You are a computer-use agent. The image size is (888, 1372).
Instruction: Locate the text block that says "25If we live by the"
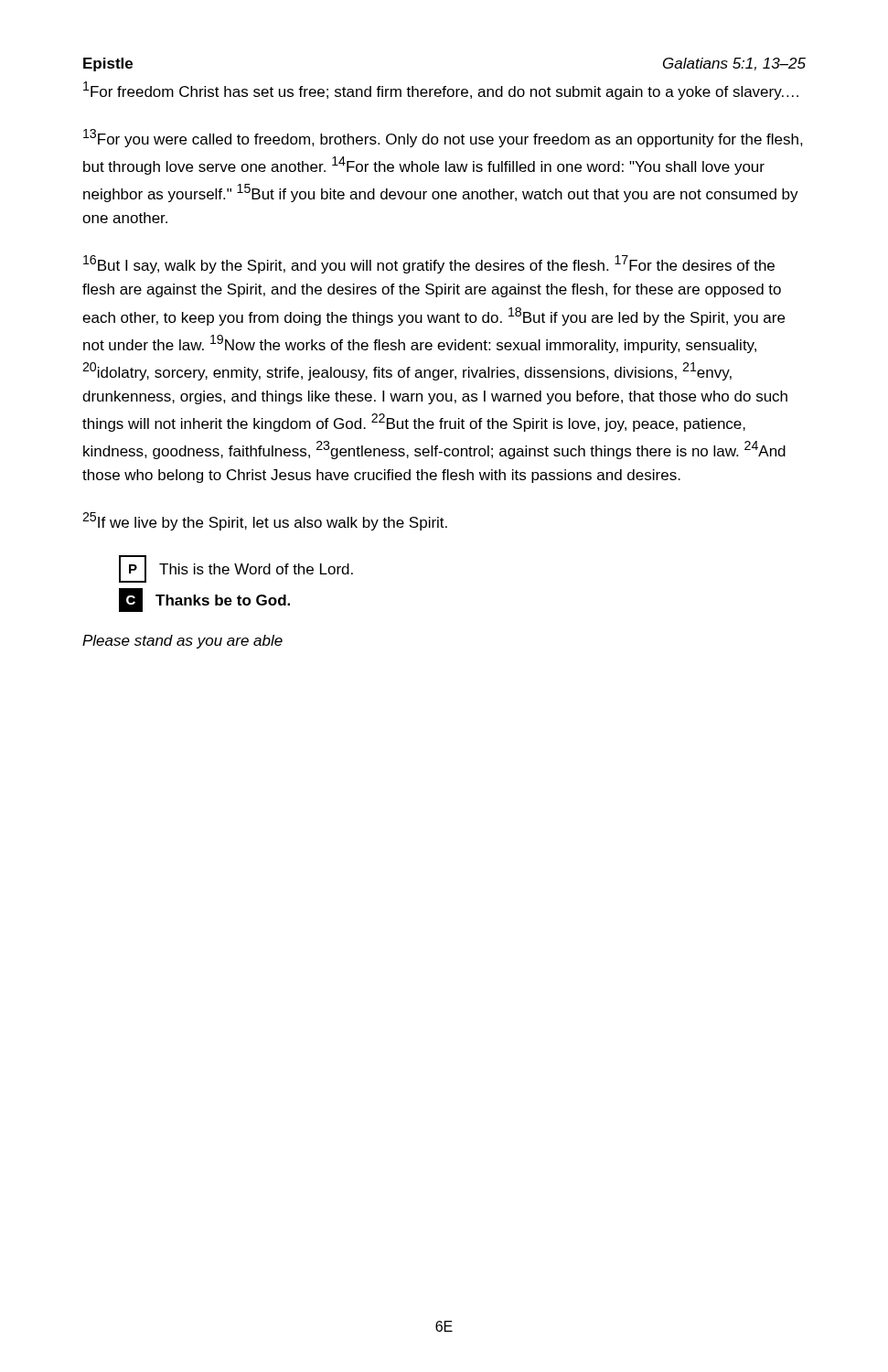tap(265, 521)
